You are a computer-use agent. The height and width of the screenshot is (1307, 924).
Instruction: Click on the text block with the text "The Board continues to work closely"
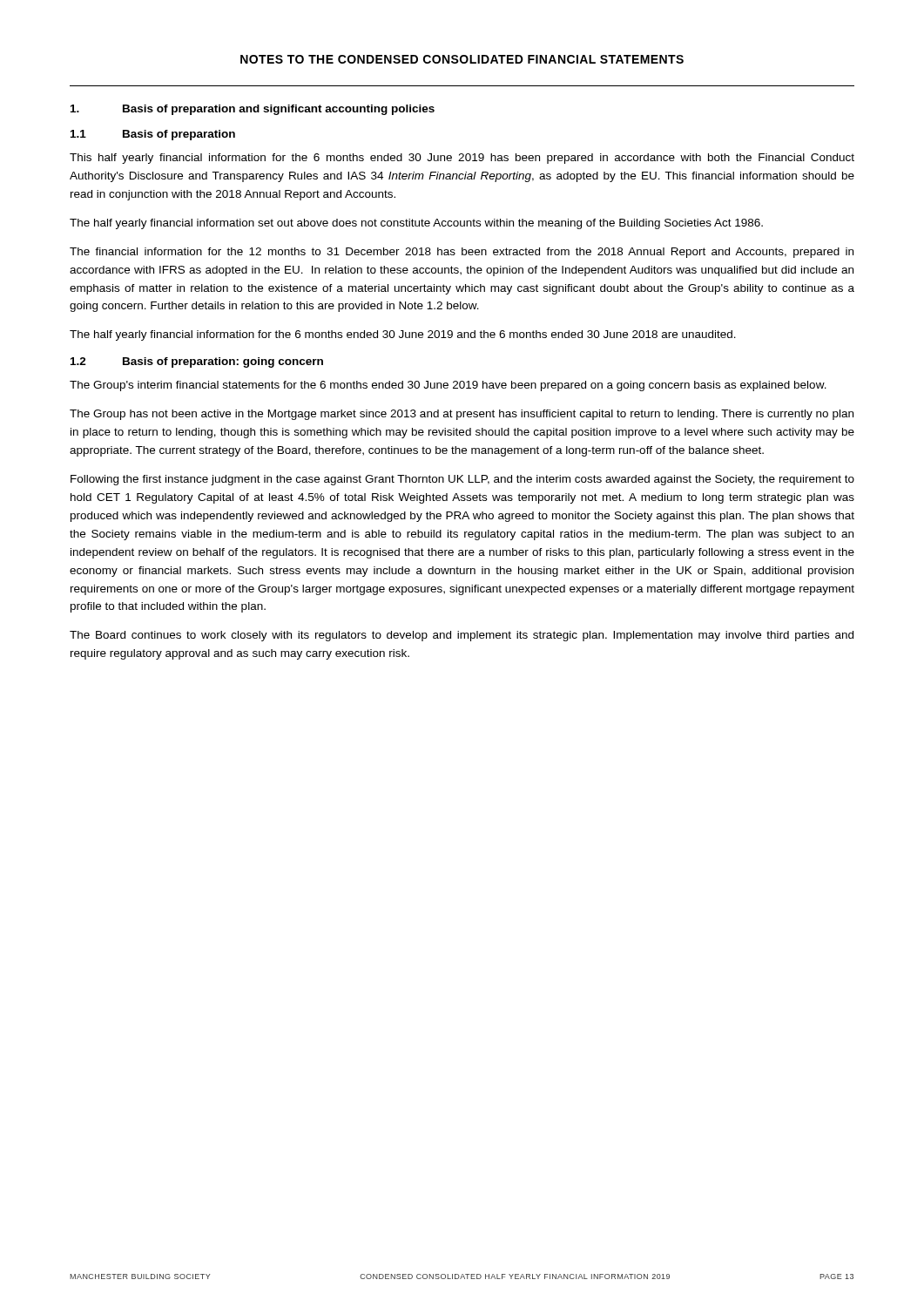click(462, 644)
